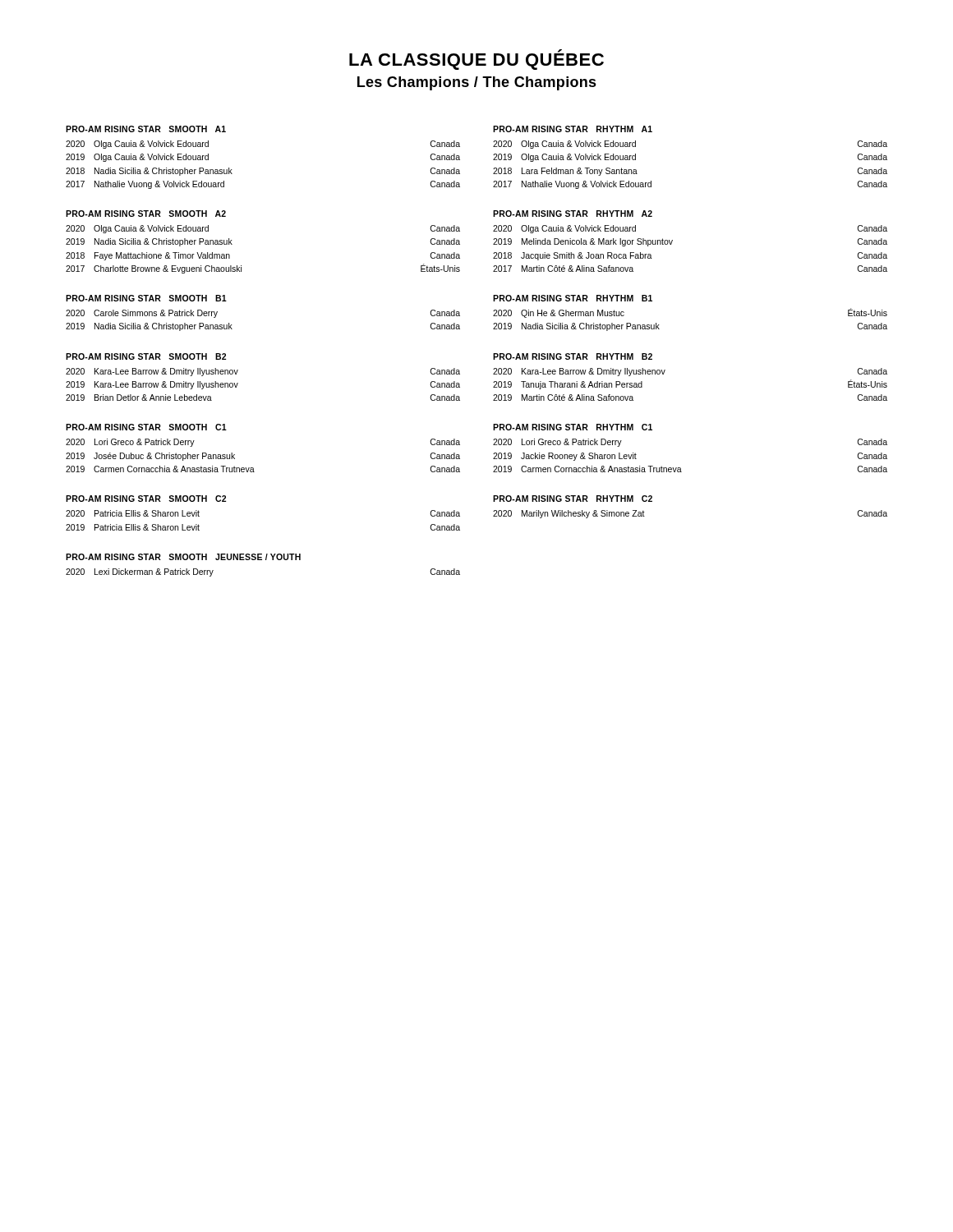Image resolution: width=953 pixels, height=1232 pixels.
Task: Navigate to the text starting "2019Tanuja Tharani & Adrian PersadÉtats-Unis"
Action: coord(567,384)
